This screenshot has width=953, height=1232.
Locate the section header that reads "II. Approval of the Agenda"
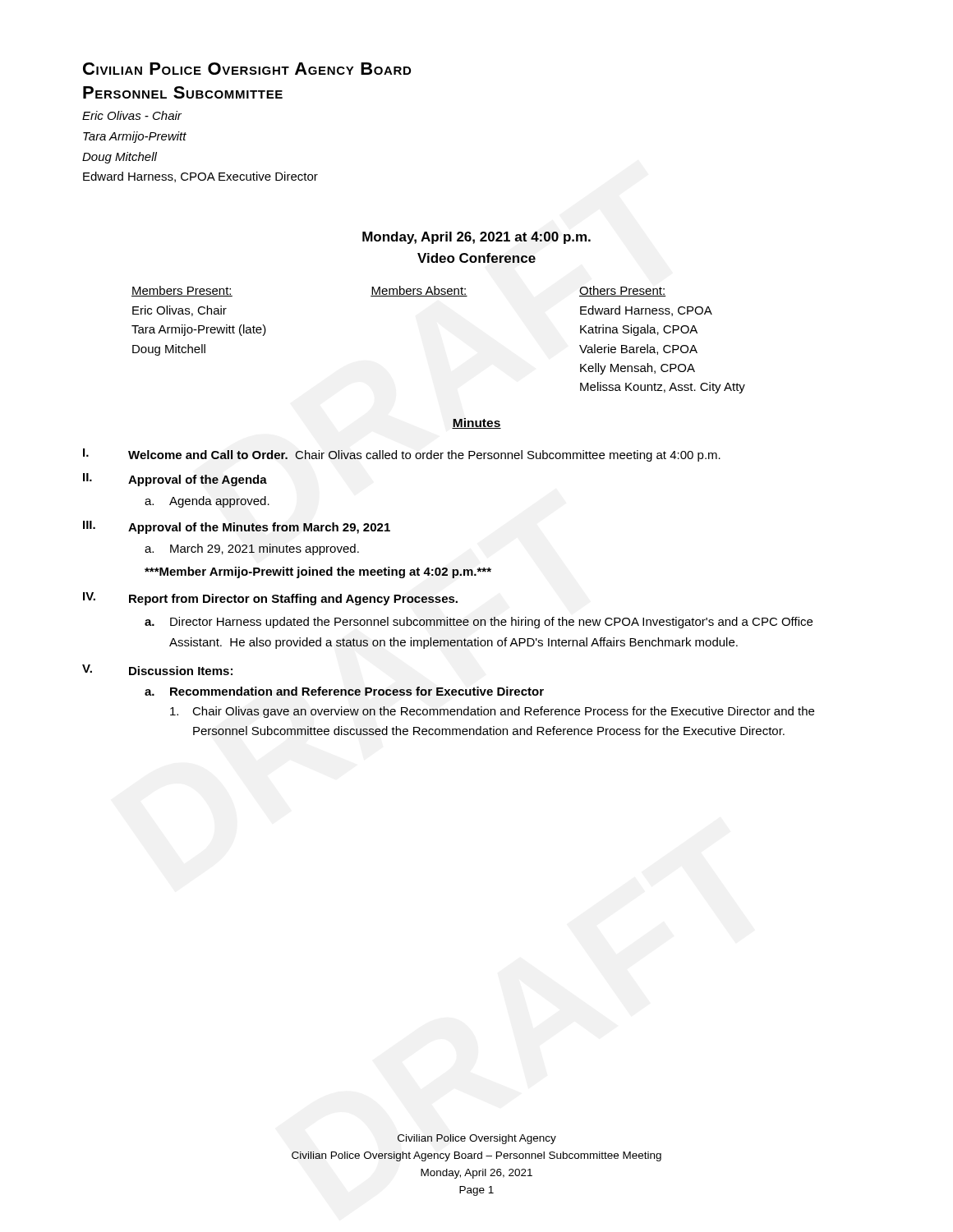tap(175, 480)
